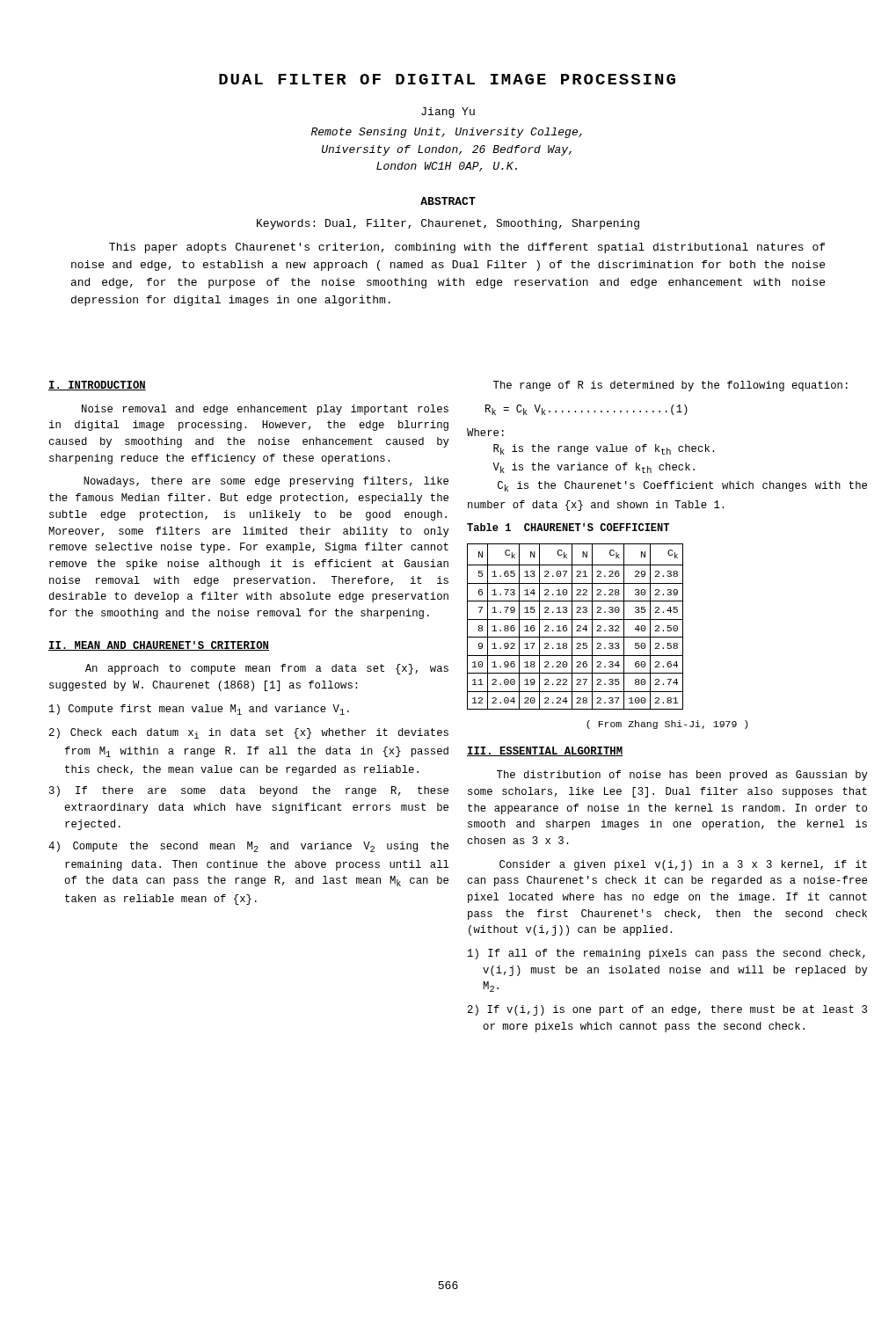Locate the section header with the text "II. MEAN AND CHAURENET'S CRITERION"
The image size is (896, 1319).
tap(159, 646)
